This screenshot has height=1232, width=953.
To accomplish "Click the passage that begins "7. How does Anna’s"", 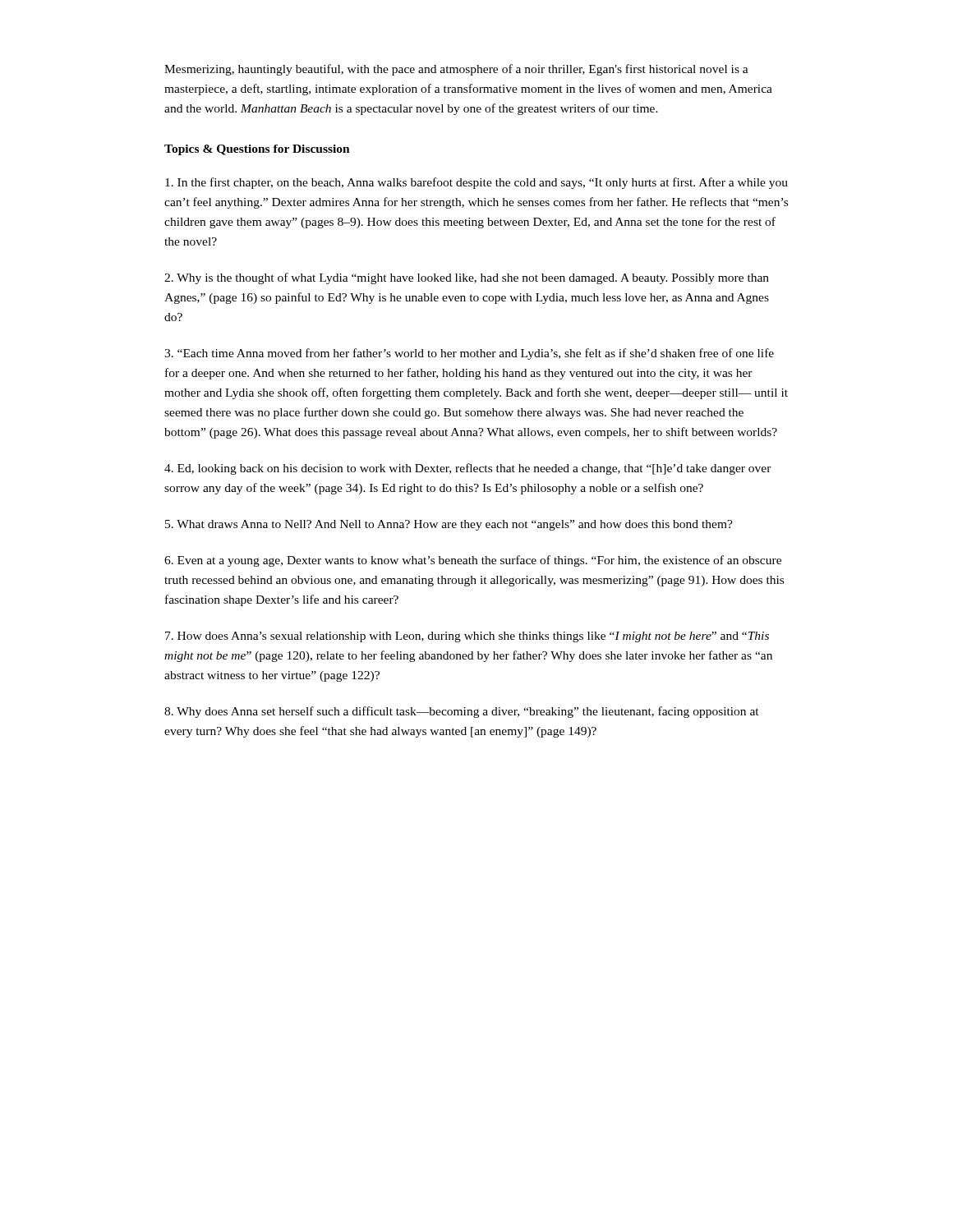I will (x=468, y=655).
